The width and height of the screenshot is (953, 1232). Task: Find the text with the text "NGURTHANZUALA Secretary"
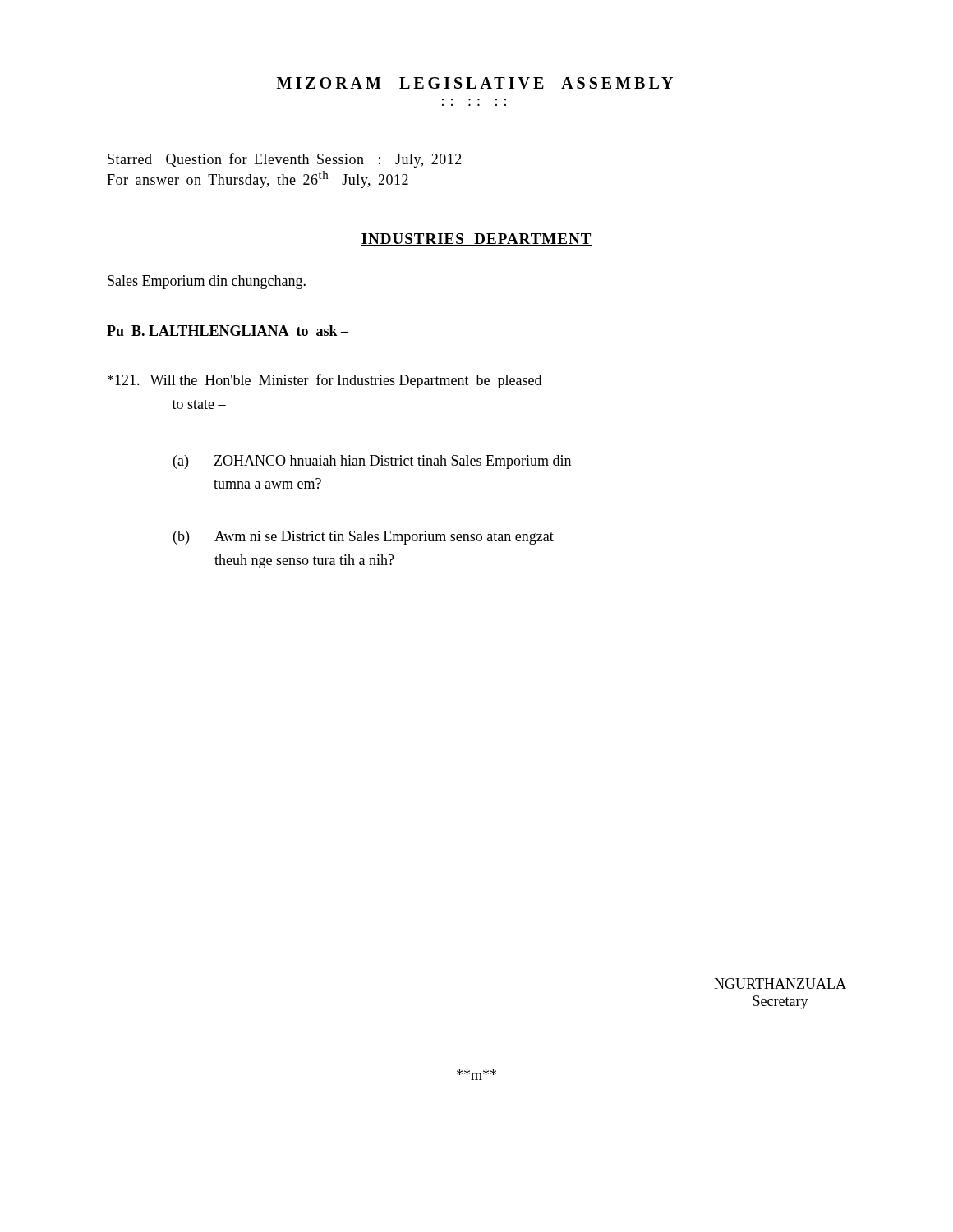780,993
